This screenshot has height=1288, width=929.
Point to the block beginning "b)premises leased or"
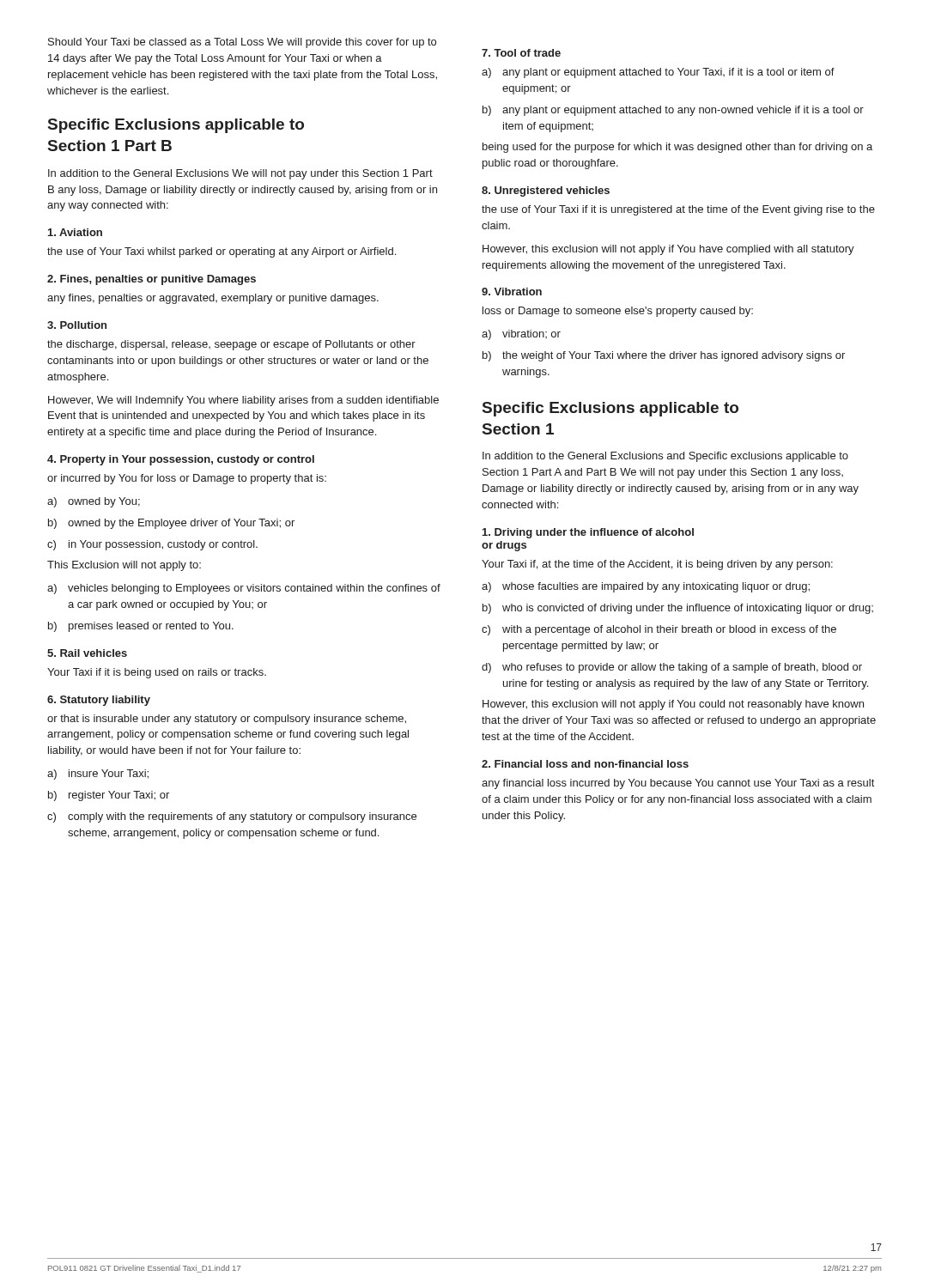(x=141, y=627)
